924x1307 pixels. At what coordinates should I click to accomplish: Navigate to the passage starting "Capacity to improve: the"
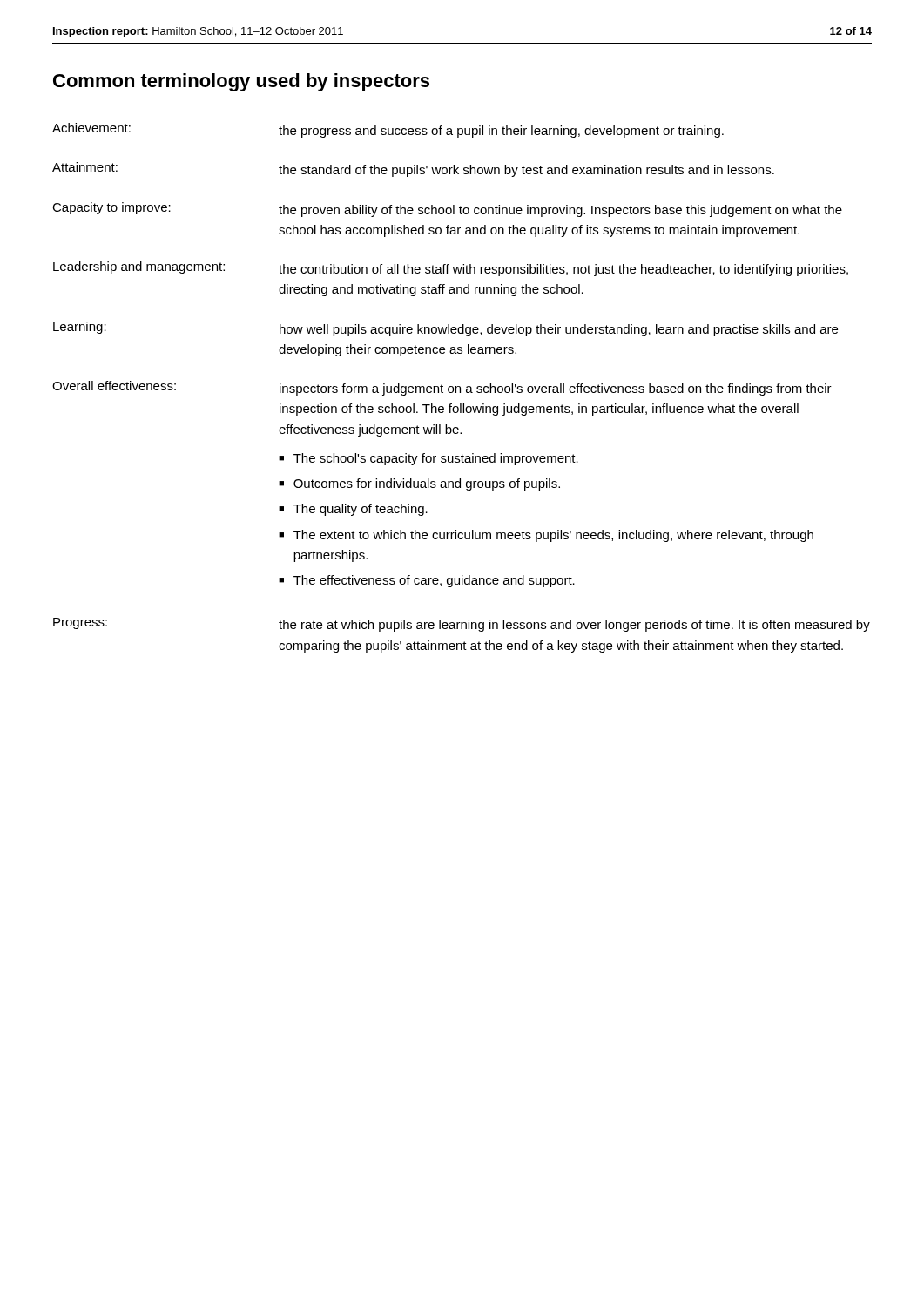(462, 219)
